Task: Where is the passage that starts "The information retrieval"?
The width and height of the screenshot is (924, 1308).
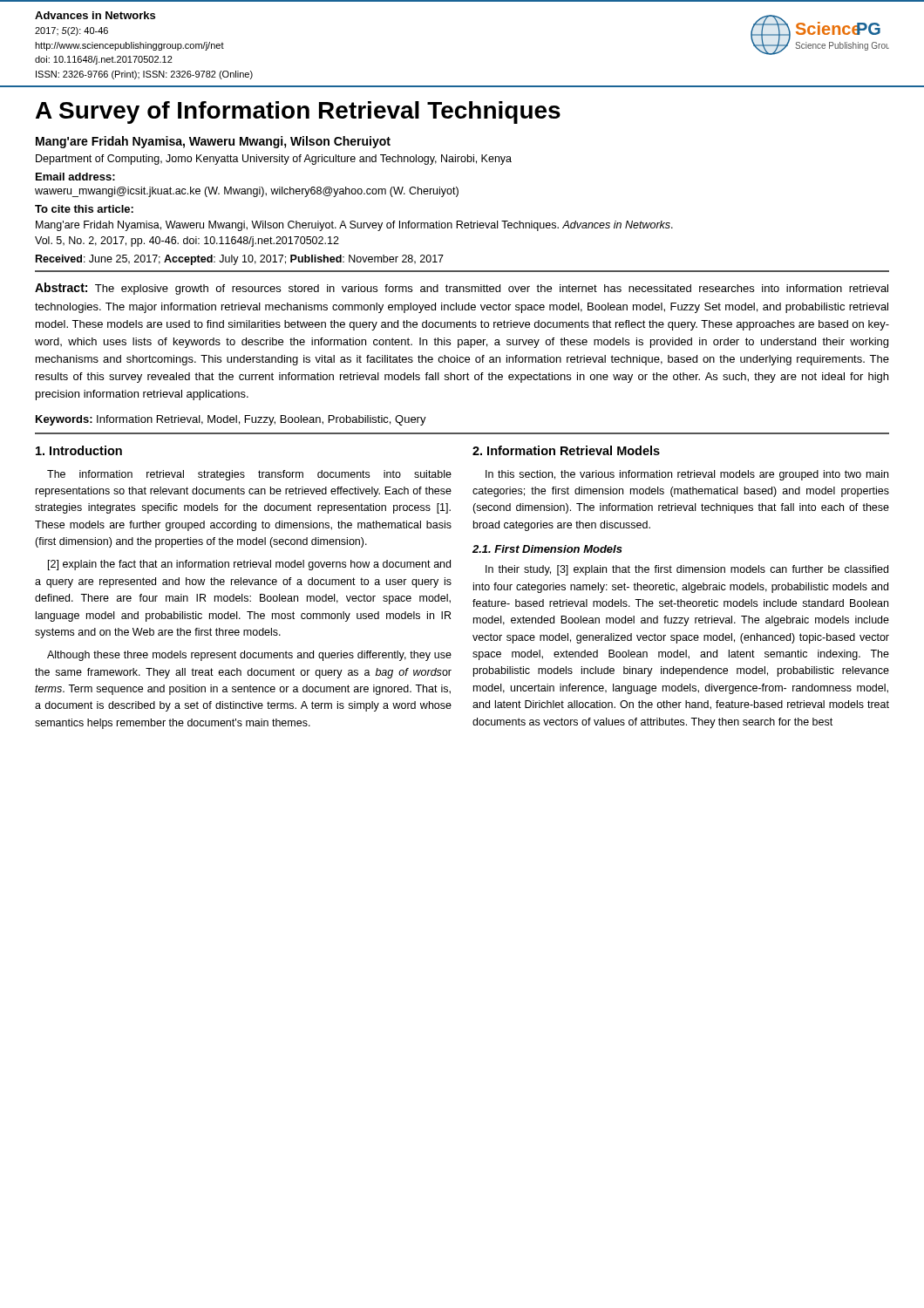Action: pos(243,599)
